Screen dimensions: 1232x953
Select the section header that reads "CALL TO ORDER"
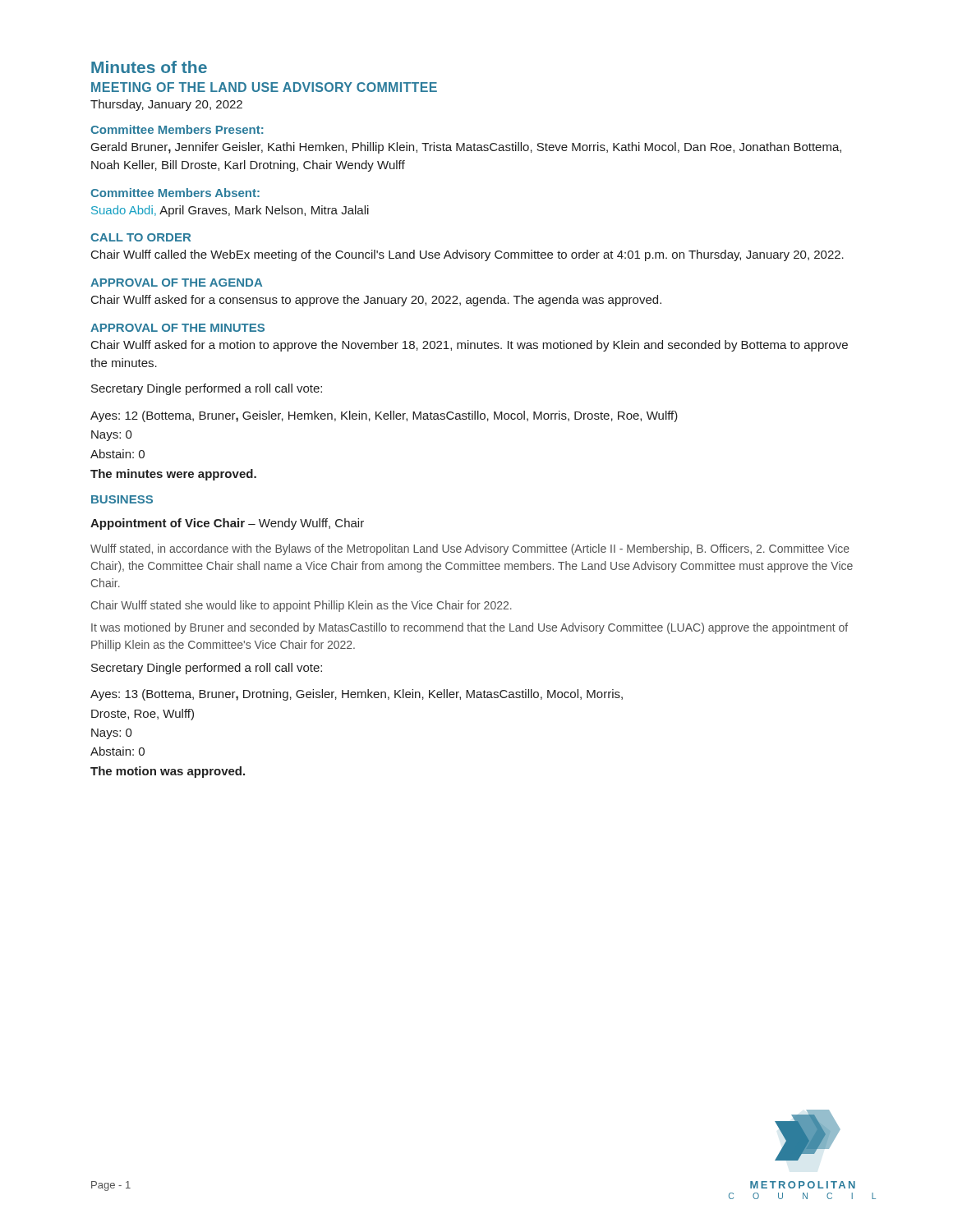140,237
